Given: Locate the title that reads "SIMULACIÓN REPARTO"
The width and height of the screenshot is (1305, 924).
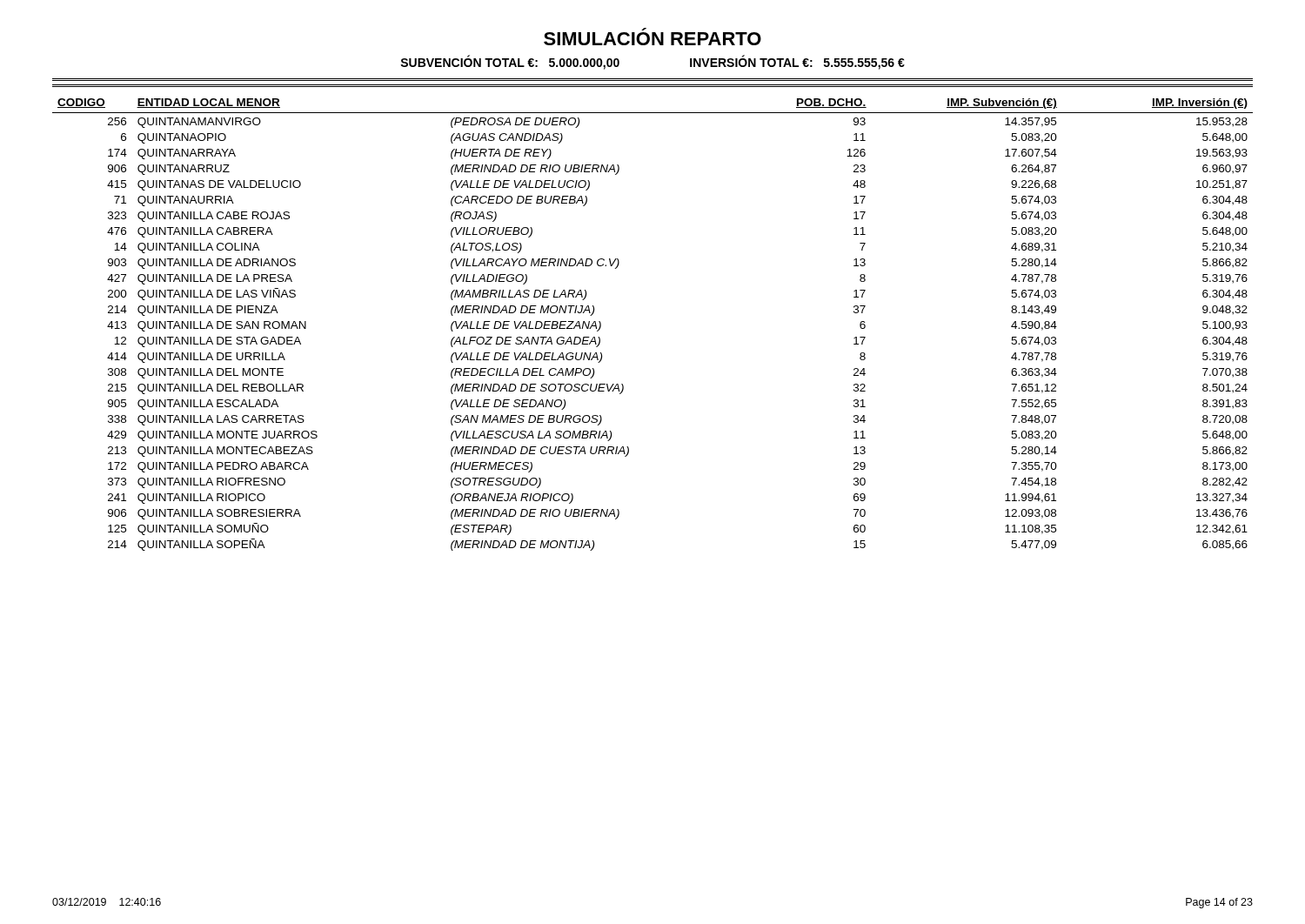Looking at the screenshot, I should (x=652, y=39).
